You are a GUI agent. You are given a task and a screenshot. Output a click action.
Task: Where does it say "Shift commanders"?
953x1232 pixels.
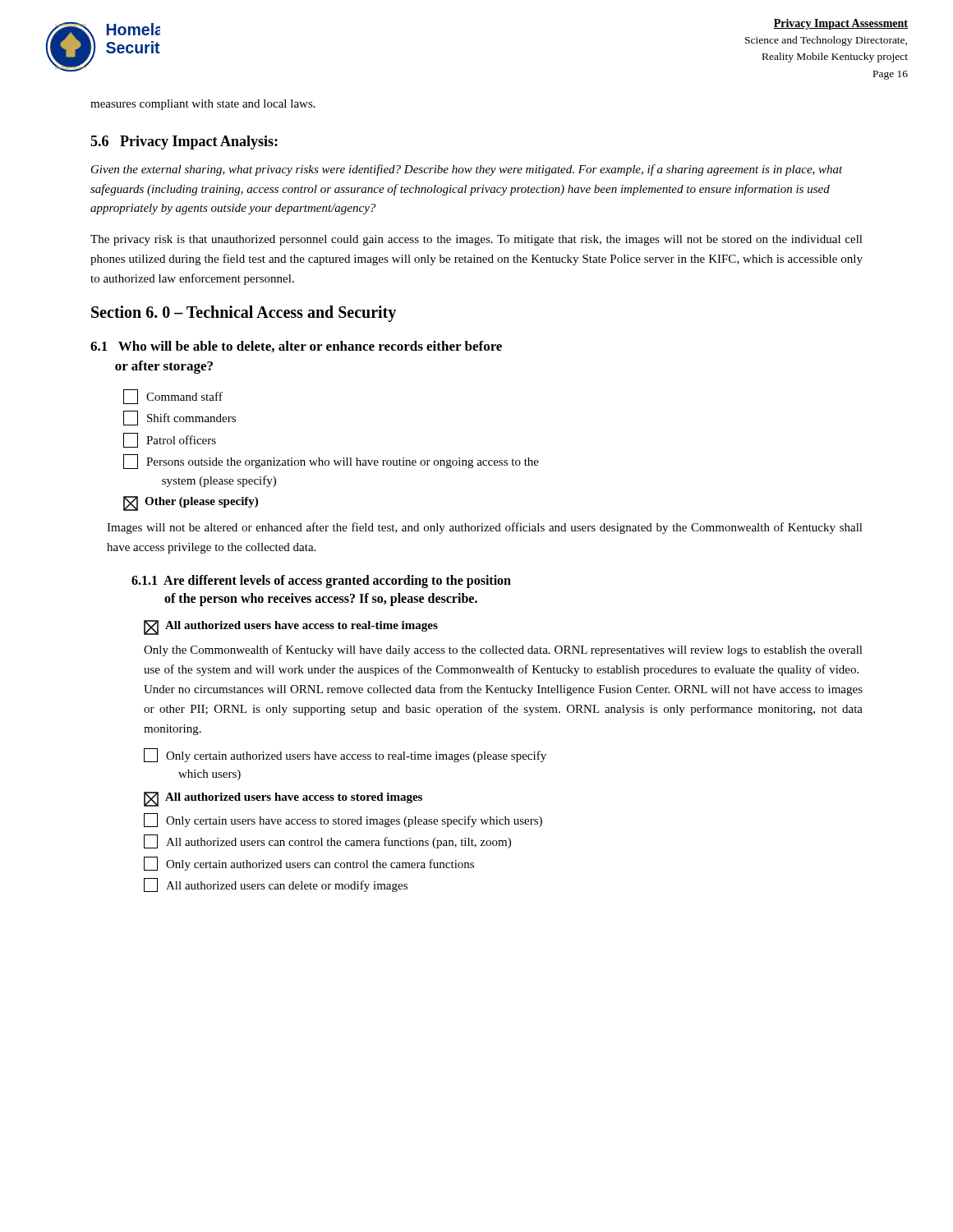[180, 418]
